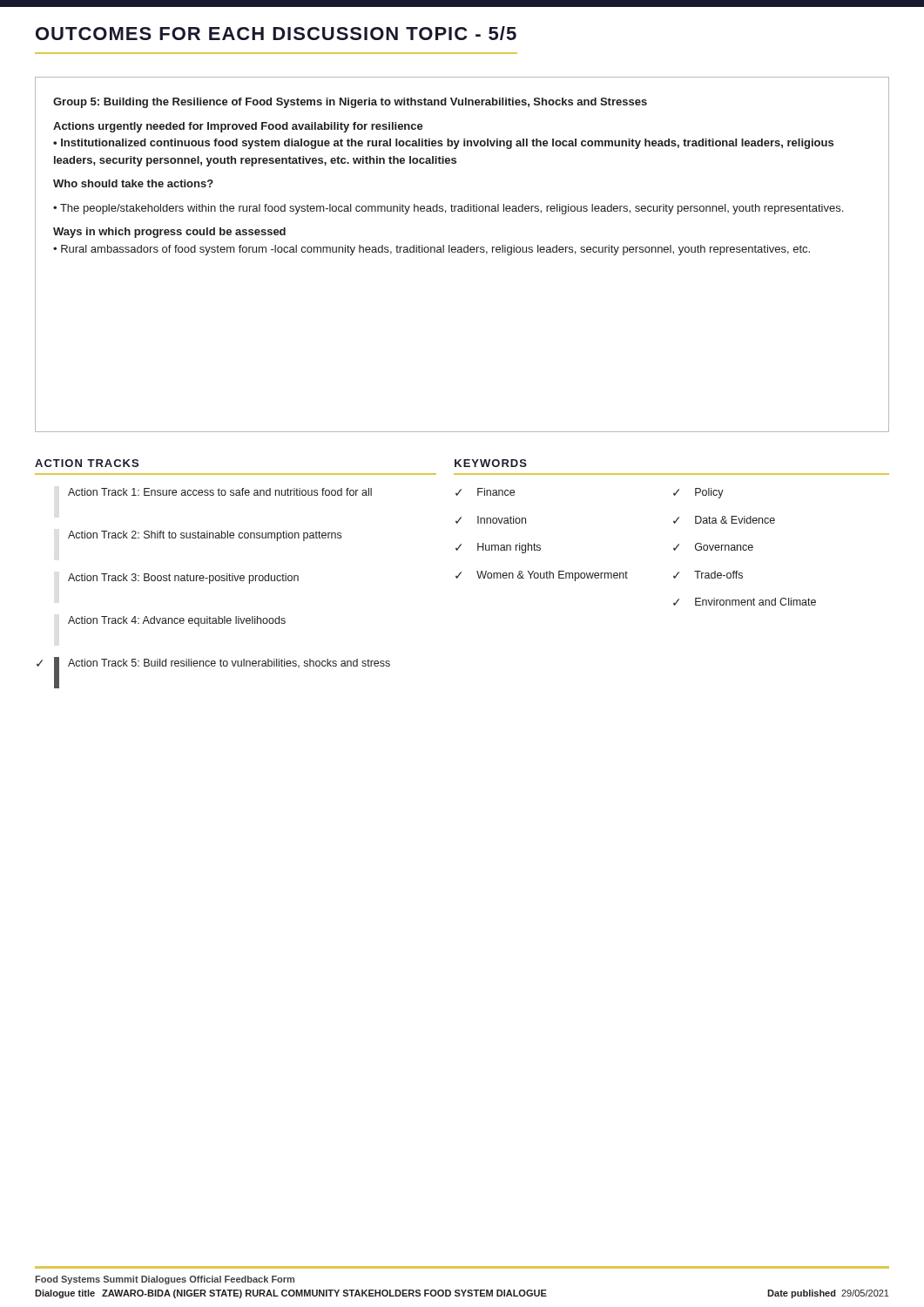Image resolution: width=924 pixels, height=1307 pixels.
Task: Point to "Action Tracks"
Action: point(236,466)
